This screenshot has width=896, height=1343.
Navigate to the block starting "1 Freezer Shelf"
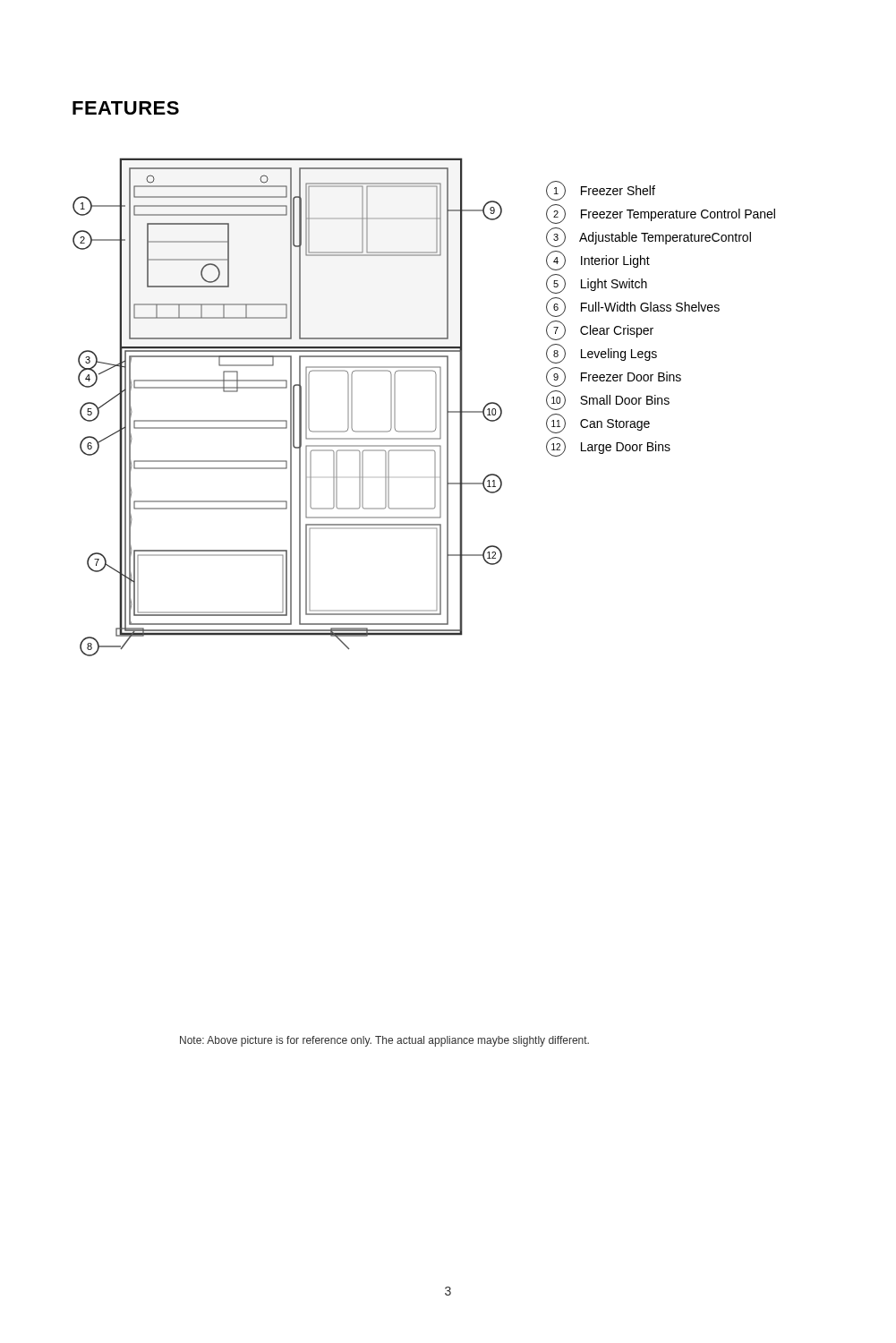[x=601, y=191]
